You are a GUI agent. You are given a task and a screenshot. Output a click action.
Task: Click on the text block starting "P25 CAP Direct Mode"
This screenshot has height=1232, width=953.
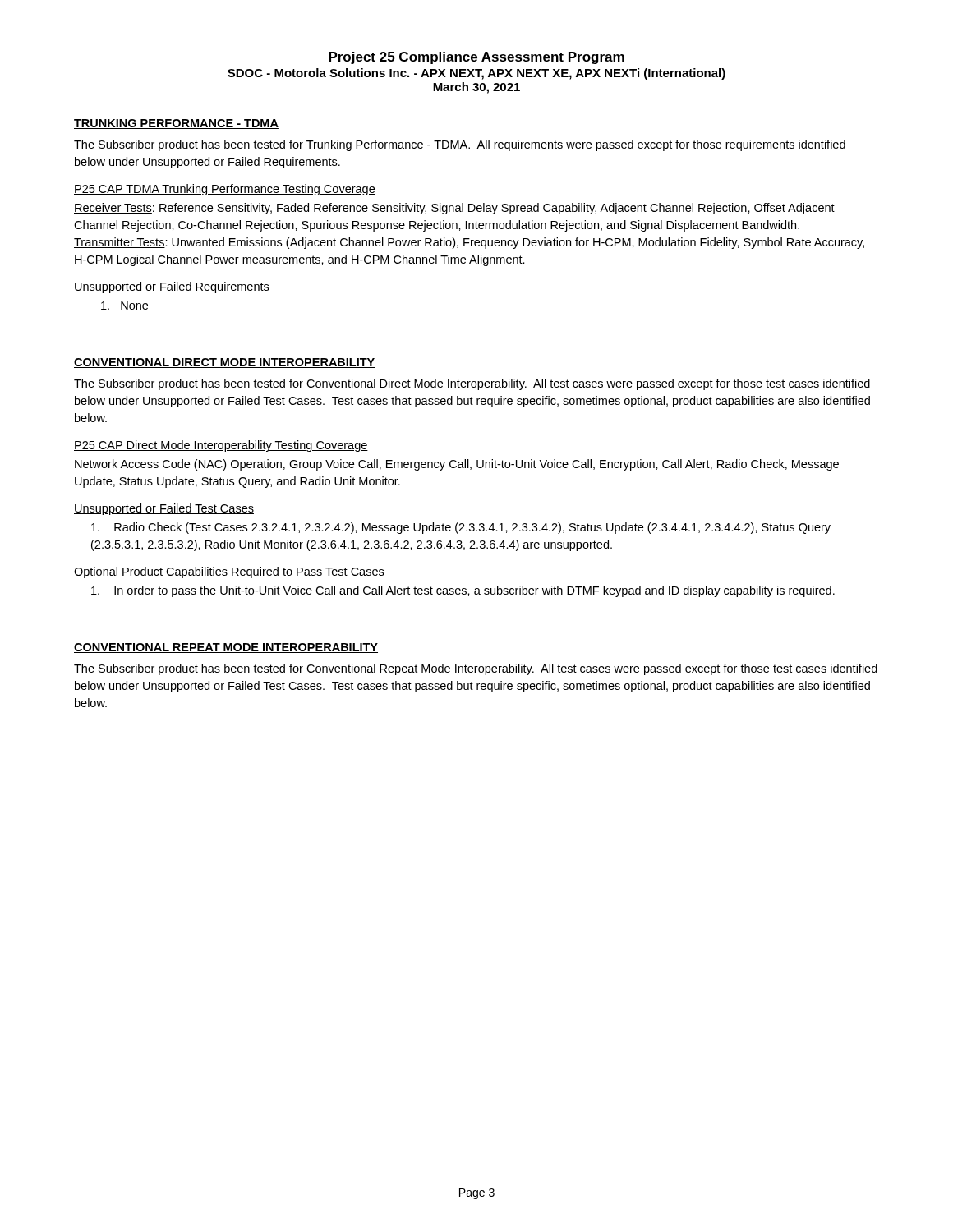point(221,445)
